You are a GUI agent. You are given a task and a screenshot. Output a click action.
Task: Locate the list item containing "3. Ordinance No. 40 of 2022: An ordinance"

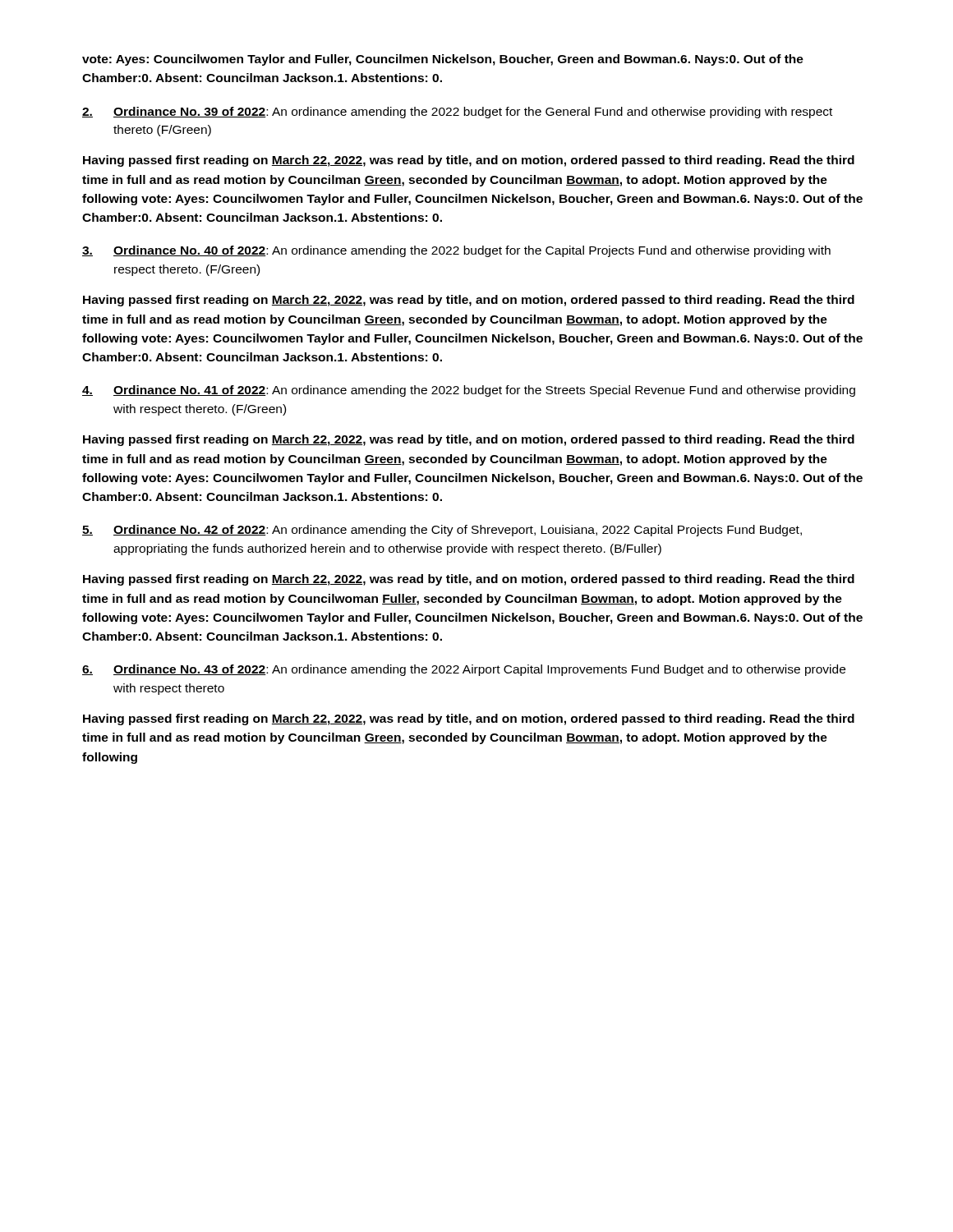[476, 260]
